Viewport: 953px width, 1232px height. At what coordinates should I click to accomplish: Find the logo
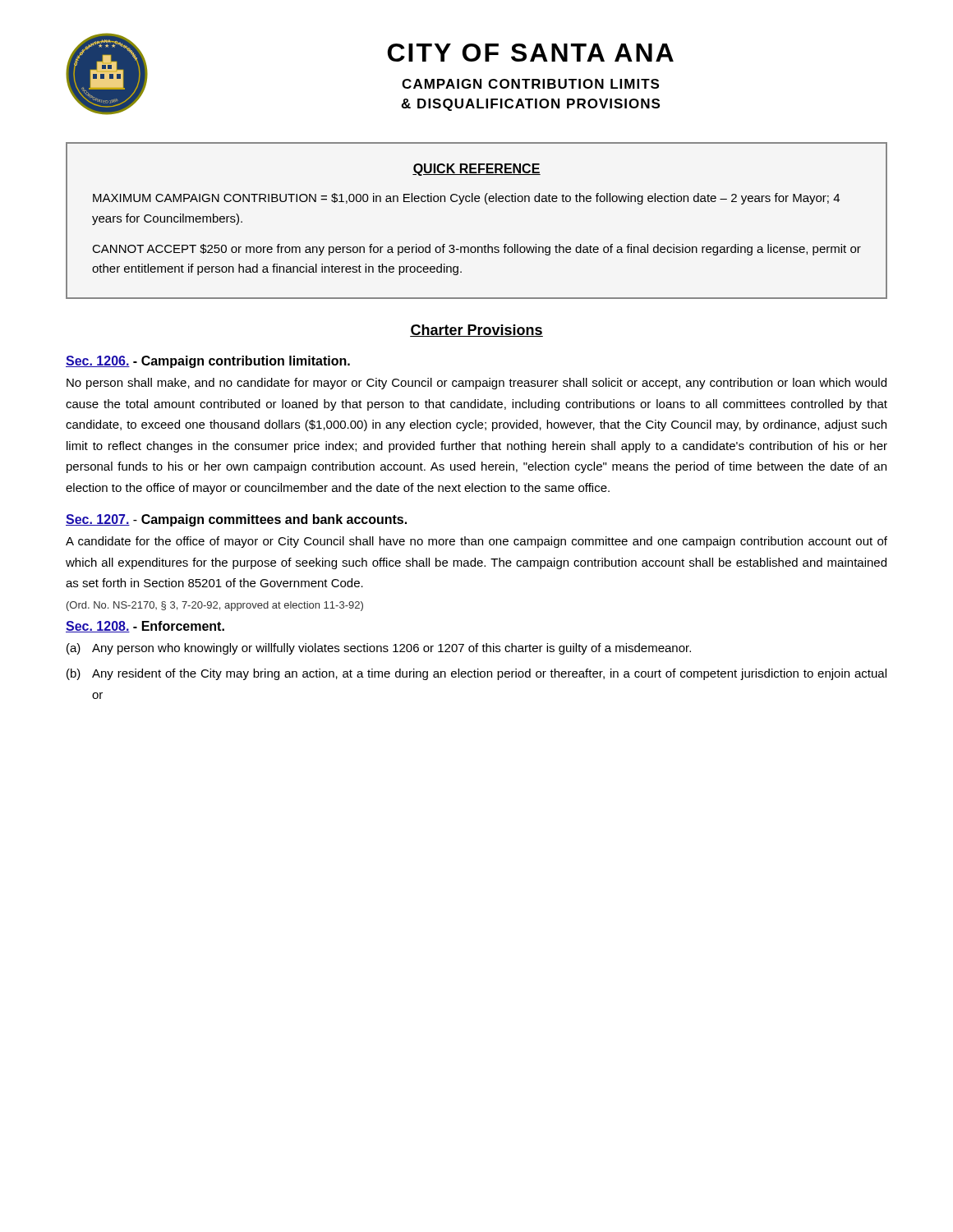109,76
